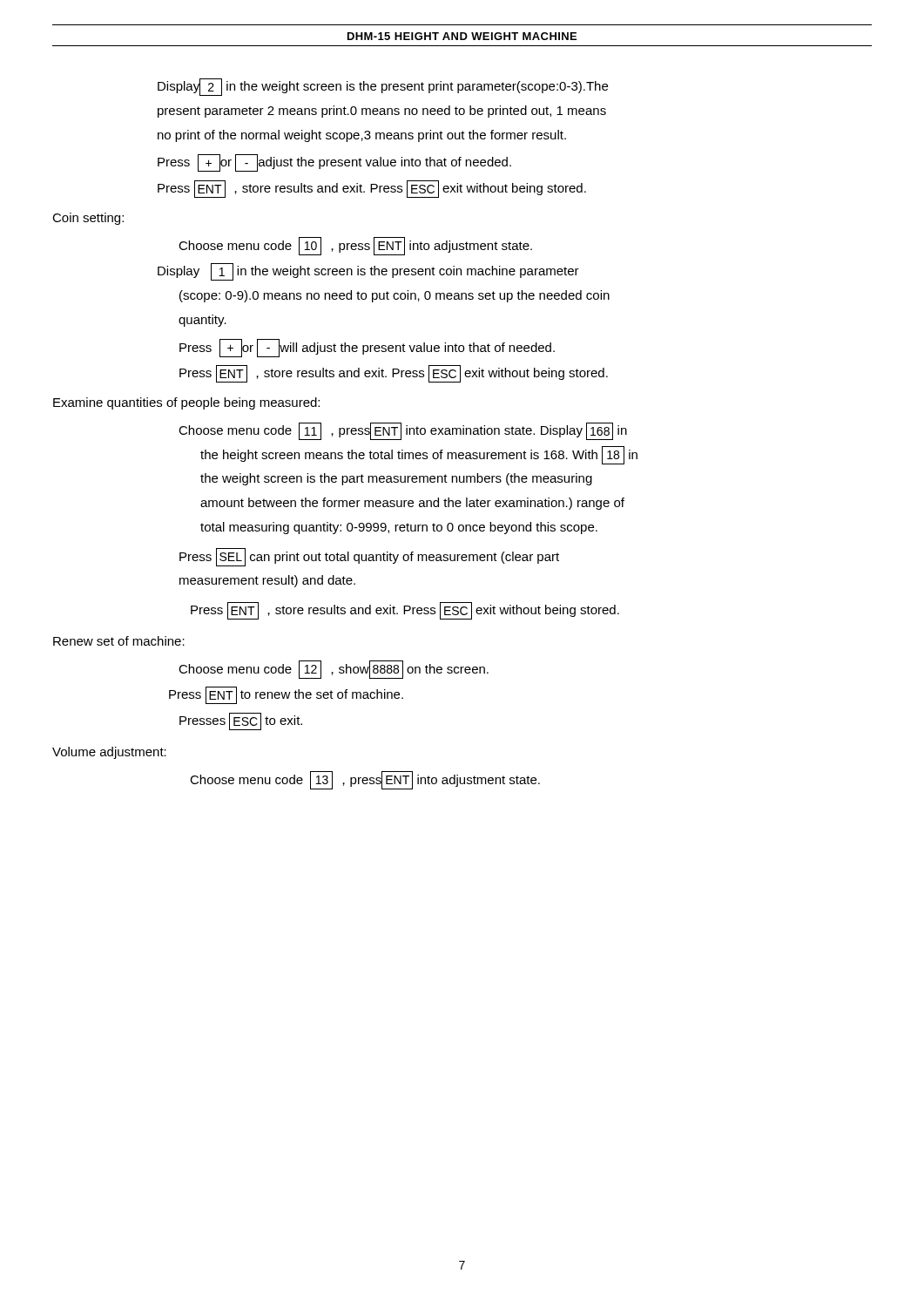This screenshot has width=924, height=1307.
Task: Find the text starting "Press ENT to renew the set of machine."
Action: (x=286, y=695)
